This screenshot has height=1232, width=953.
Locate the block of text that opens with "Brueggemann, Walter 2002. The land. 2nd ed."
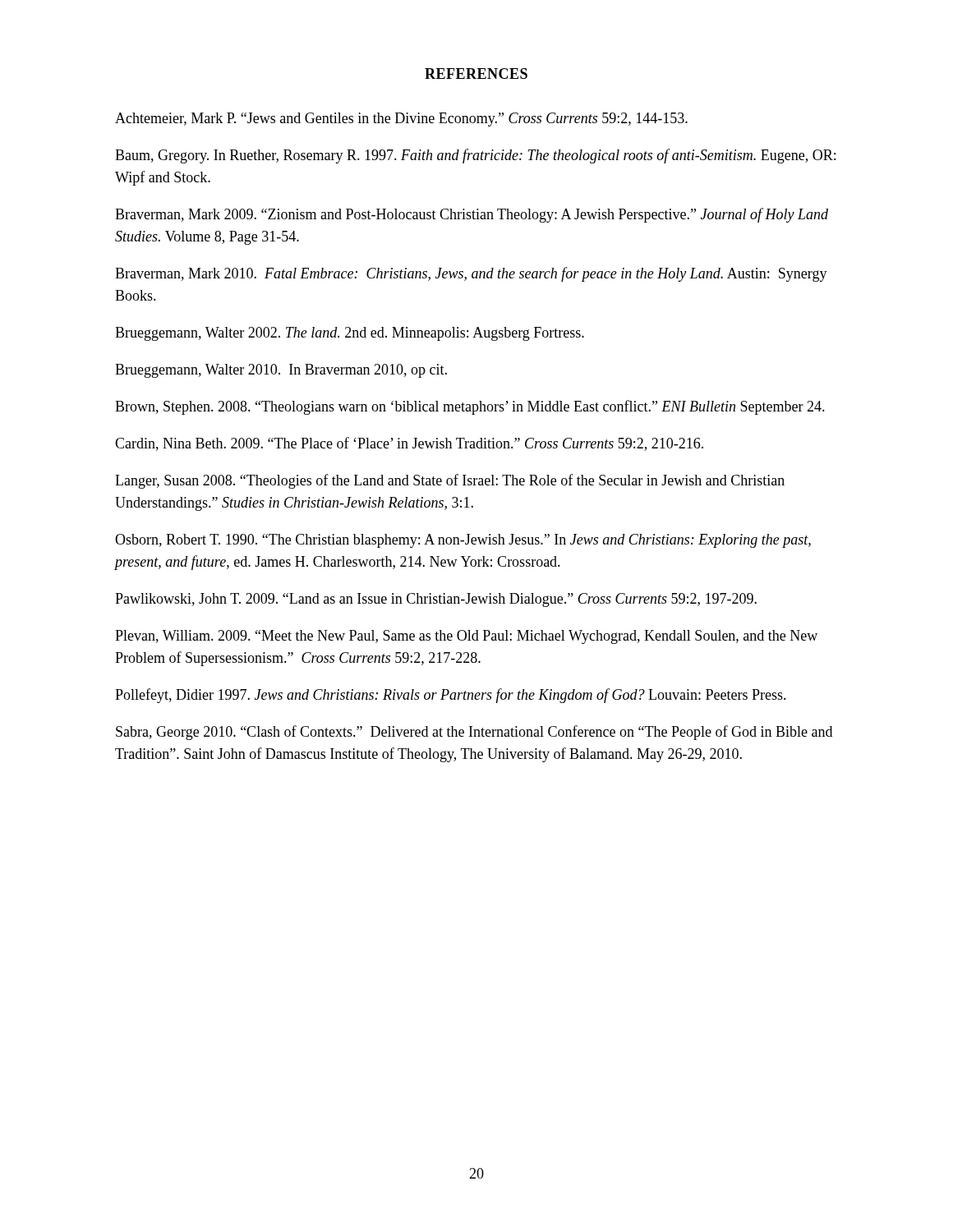(350, 333)
